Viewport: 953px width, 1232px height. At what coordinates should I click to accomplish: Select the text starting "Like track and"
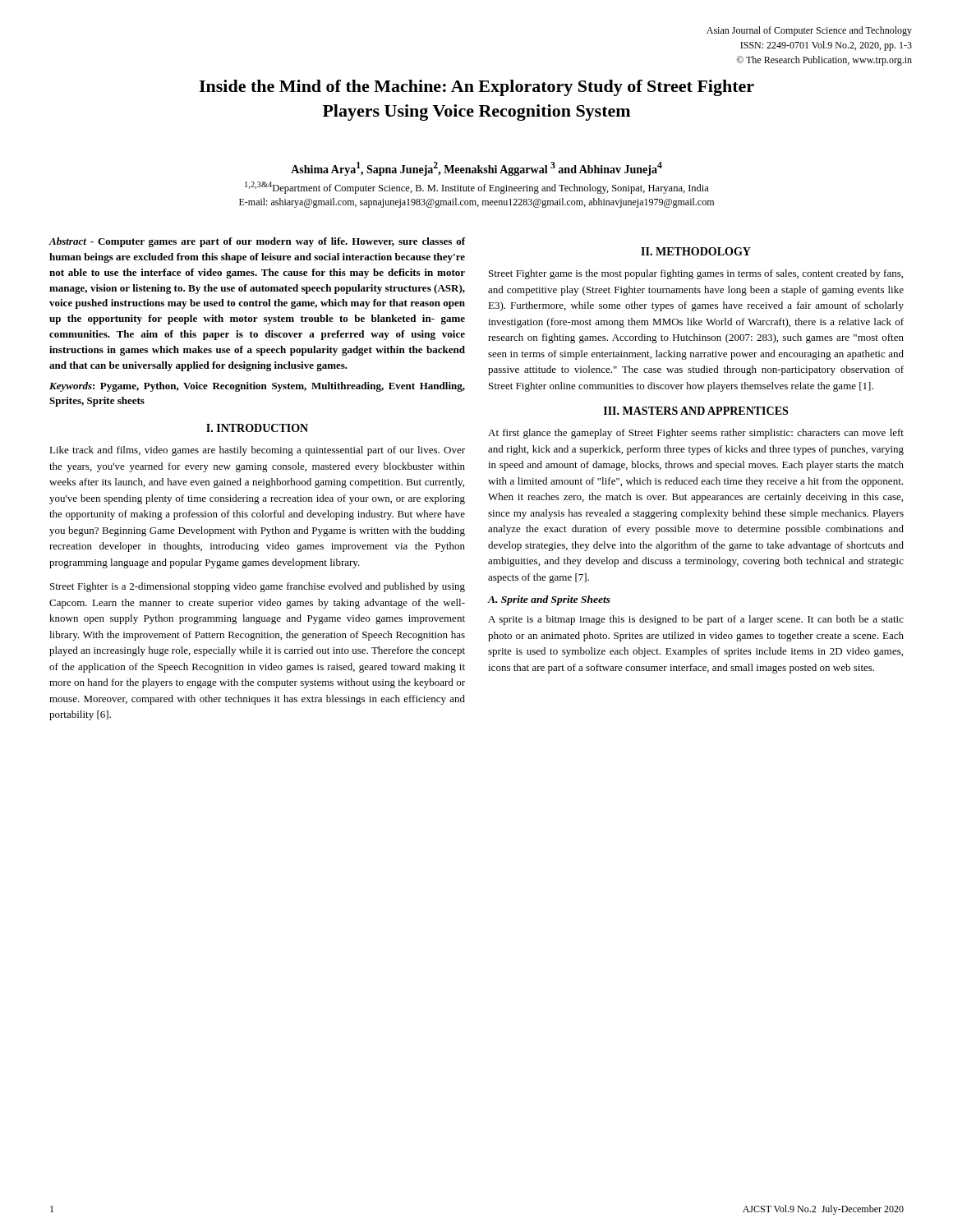[257, 582]
